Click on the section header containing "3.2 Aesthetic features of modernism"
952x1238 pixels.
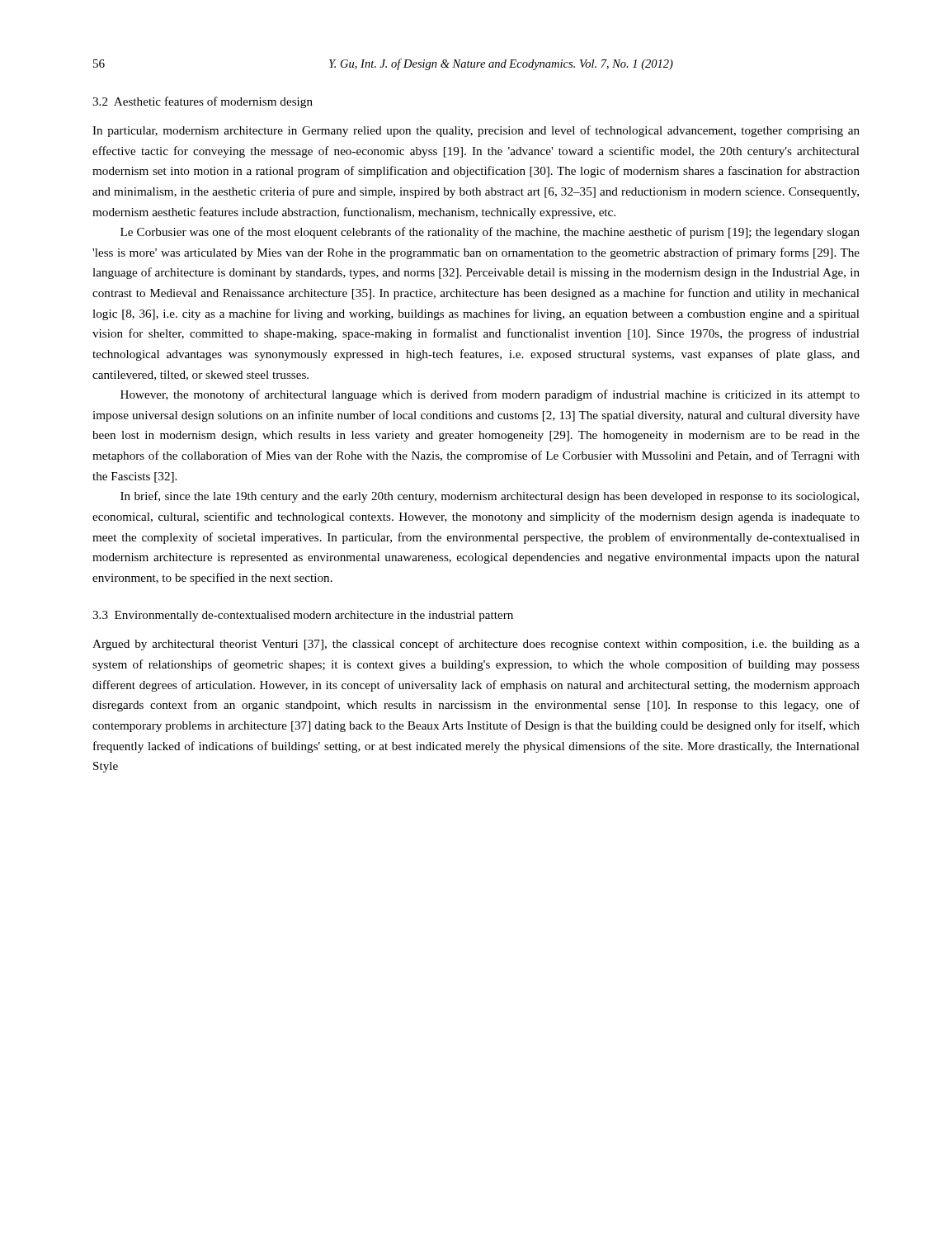[203, 101]
